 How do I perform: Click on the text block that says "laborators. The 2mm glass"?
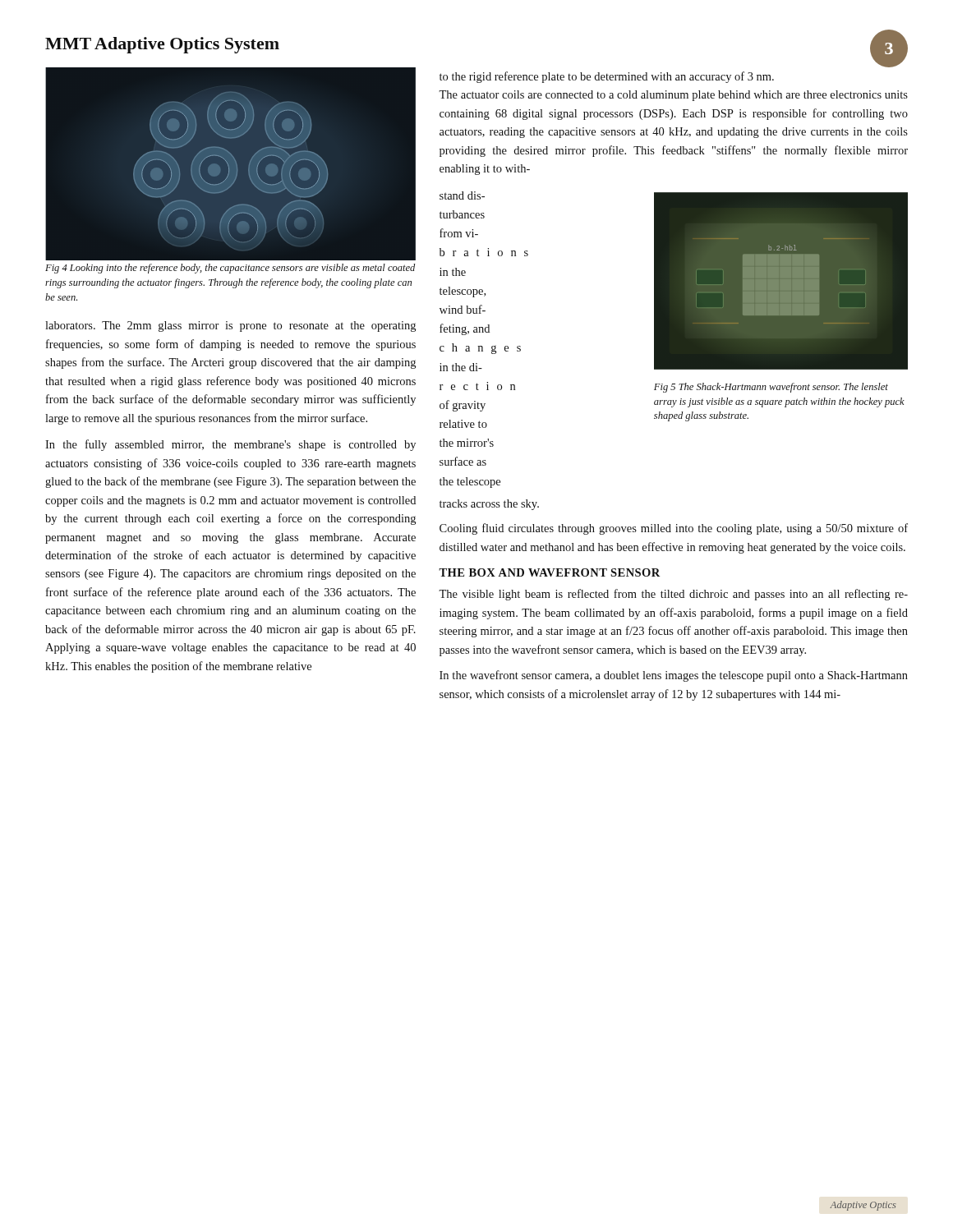click(x=231, y=496)
